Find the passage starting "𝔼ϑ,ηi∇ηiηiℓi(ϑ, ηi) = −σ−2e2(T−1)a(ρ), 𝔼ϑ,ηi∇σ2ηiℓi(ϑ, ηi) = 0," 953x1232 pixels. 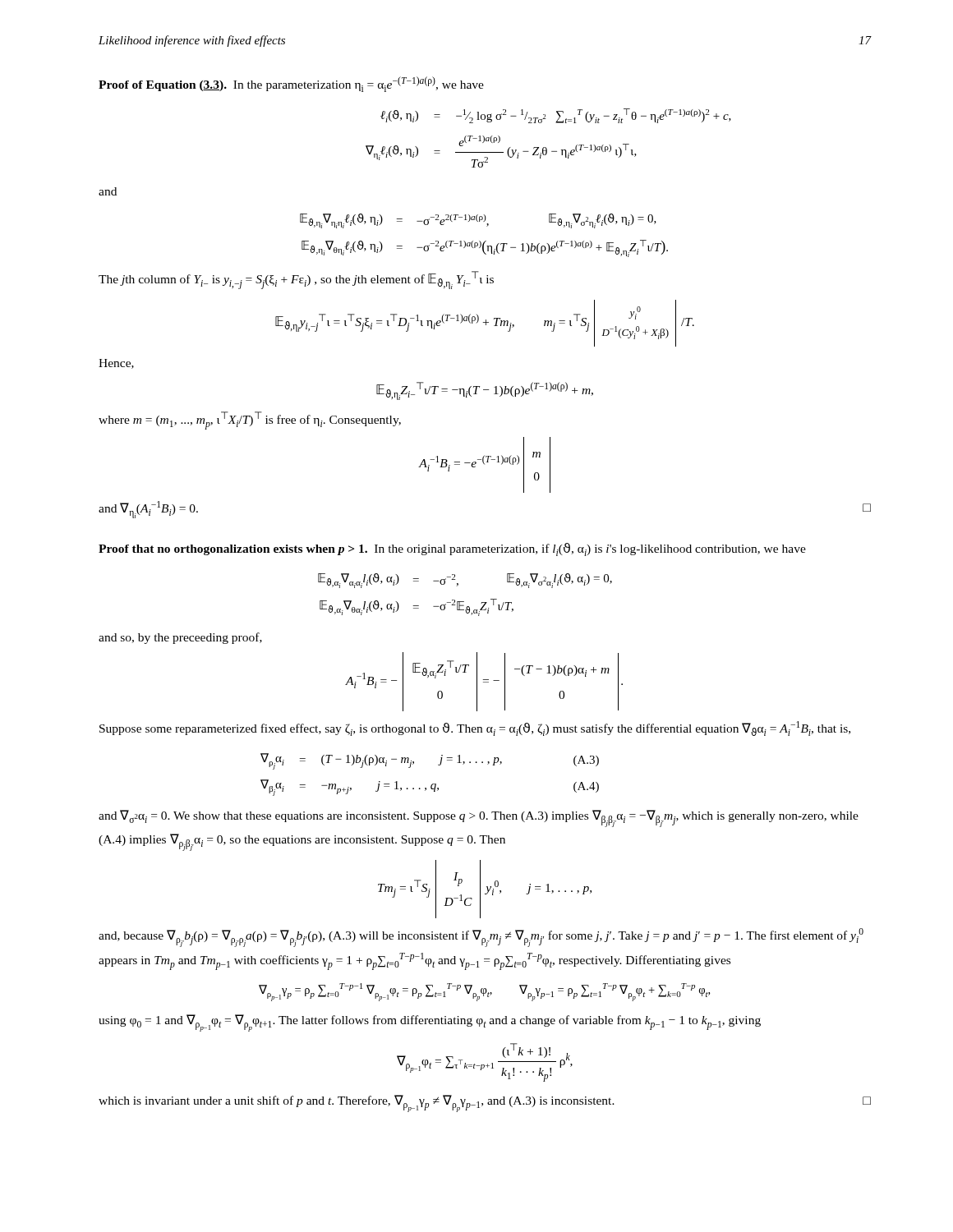(402, 235)
